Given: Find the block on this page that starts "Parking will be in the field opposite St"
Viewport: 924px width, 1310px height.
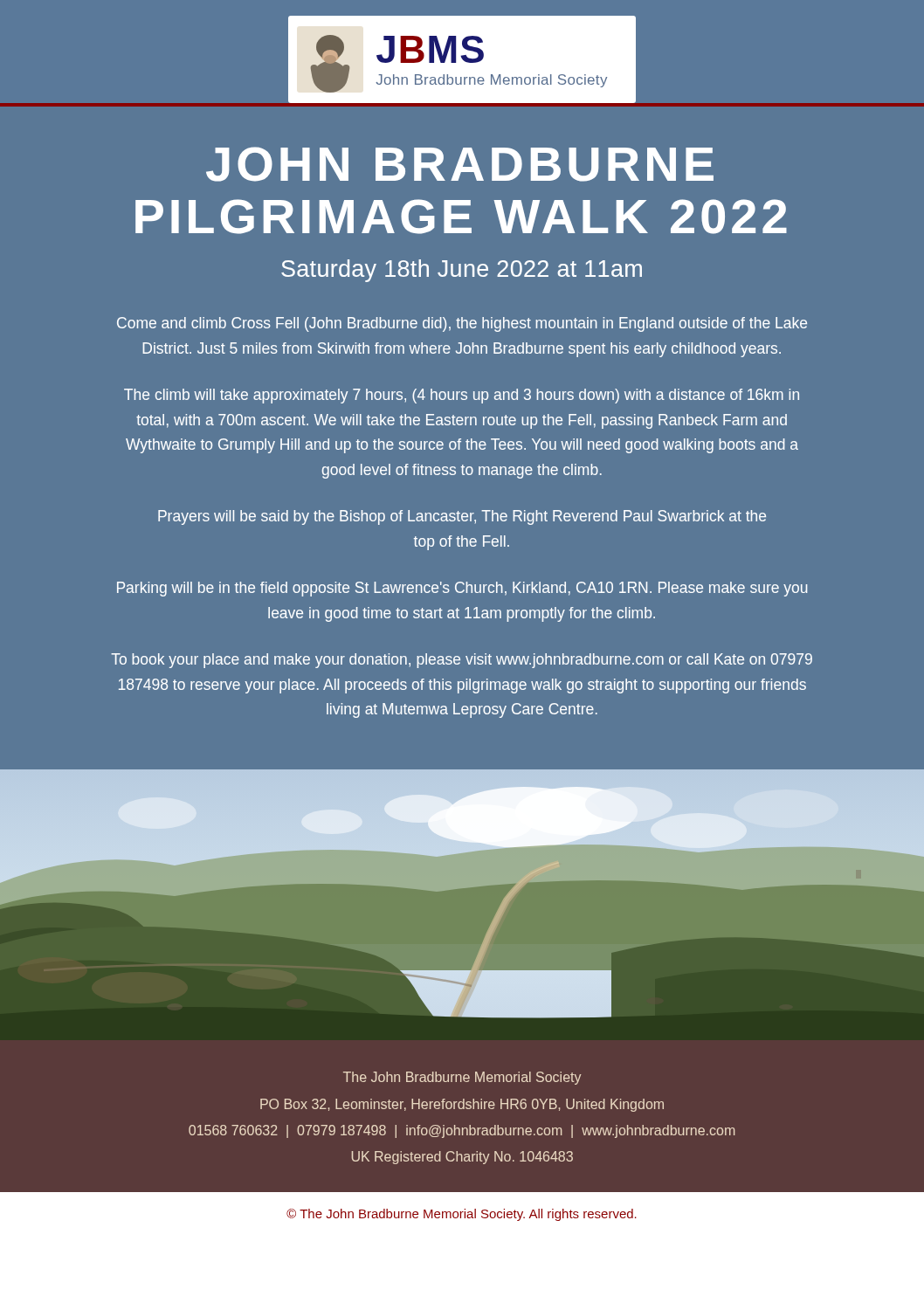Looking at the screenshot, I should click(462, 600).
